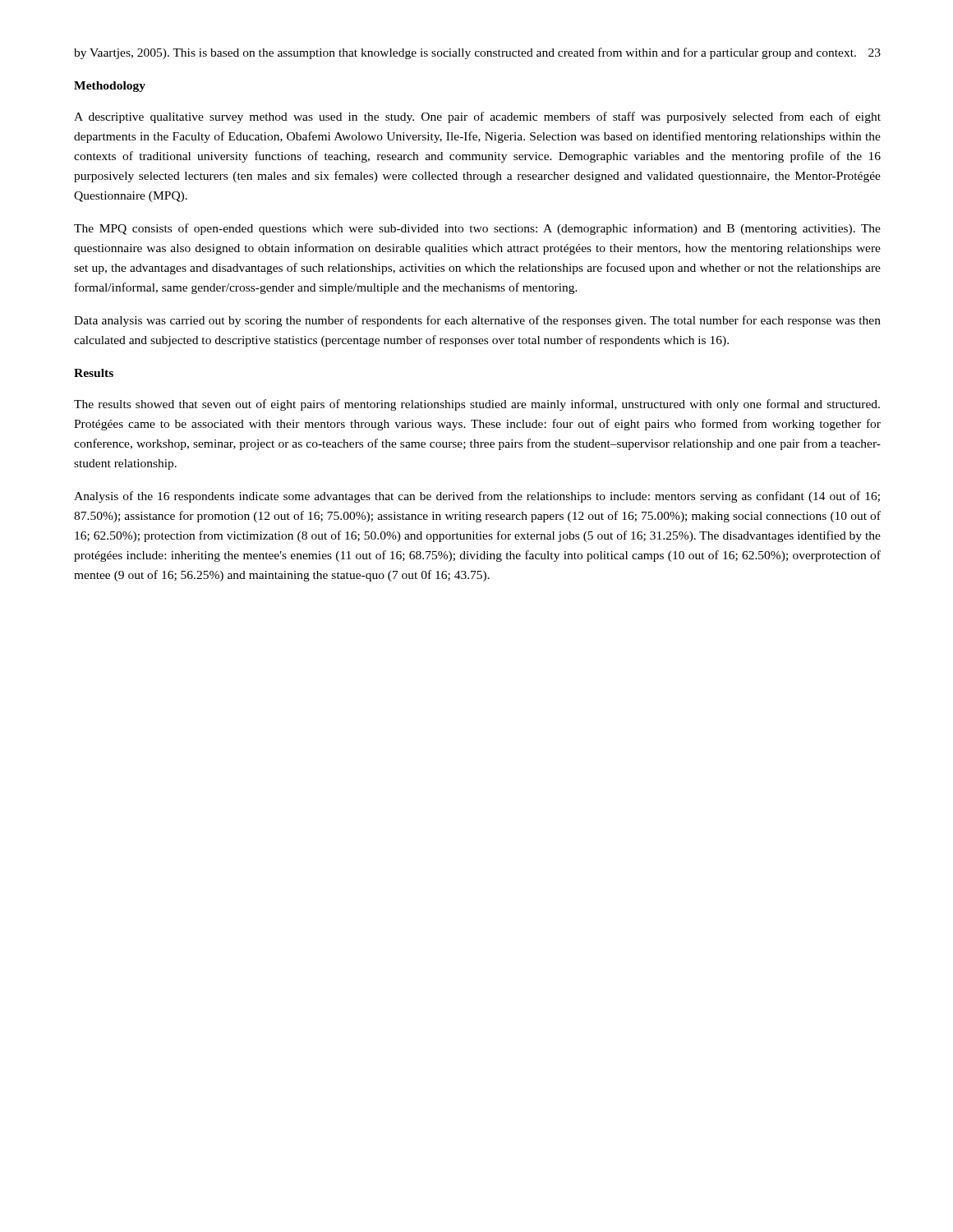The height and width of the screenshot is (1232, 953).
Task: Locate the text block with the text "A descriptive qualitative survey method was used"
Action: click(x=477, y=156)
